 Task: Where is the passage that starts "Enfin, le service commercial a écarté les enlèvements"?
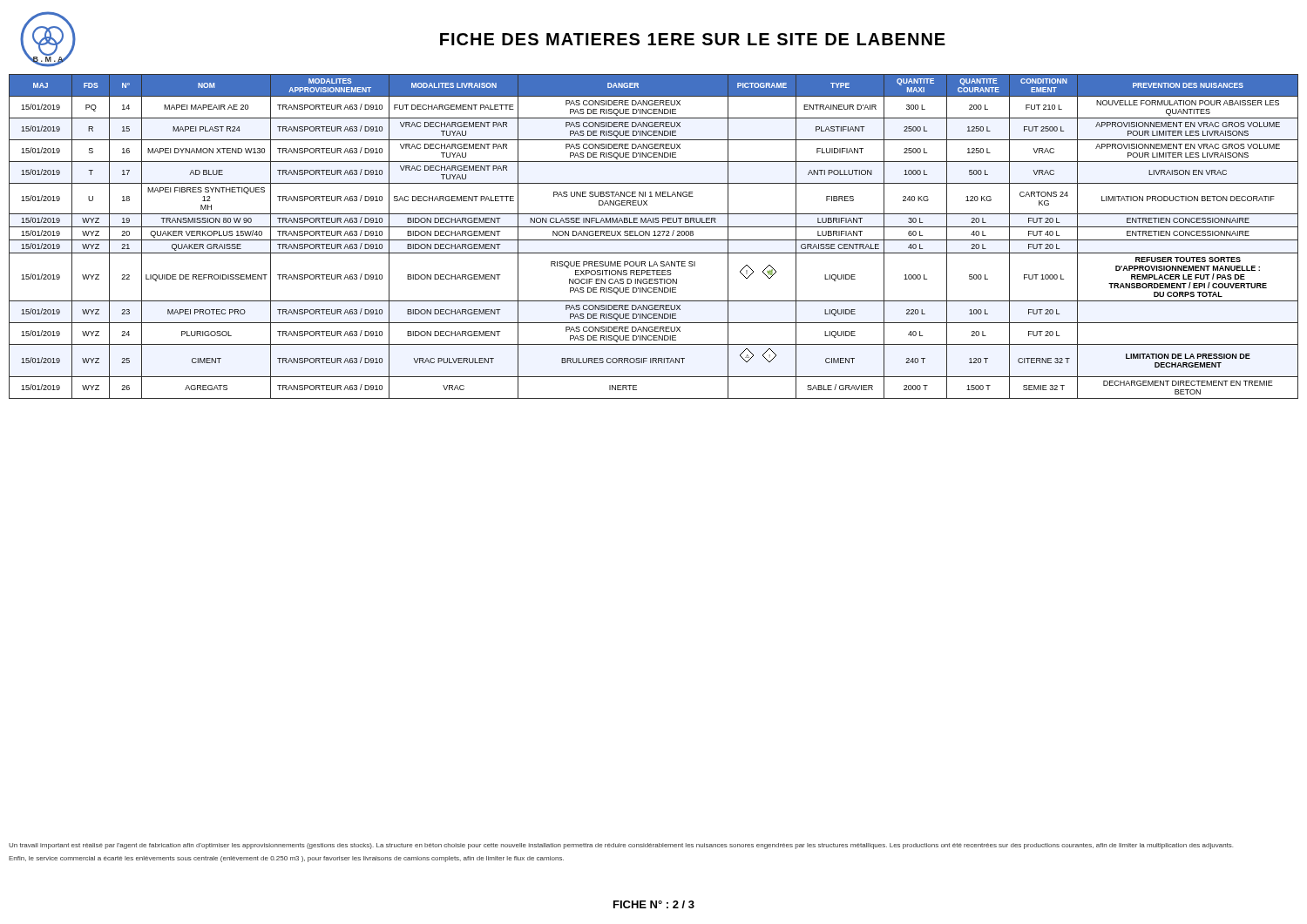pos(287,858)
